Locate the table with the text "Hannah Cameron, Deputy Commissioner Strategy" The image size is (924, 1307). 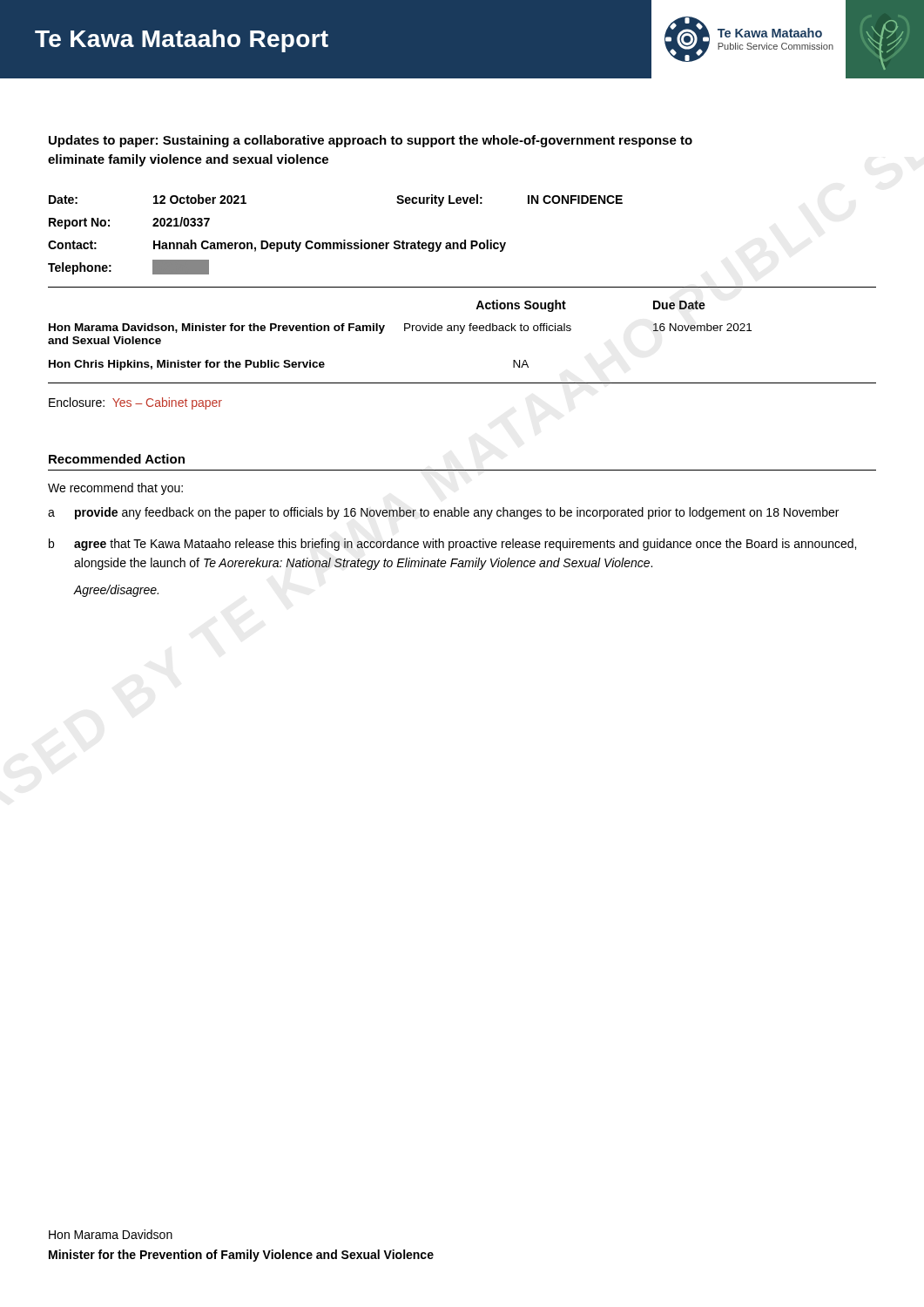pyautogui.click(x=462, y=234)
